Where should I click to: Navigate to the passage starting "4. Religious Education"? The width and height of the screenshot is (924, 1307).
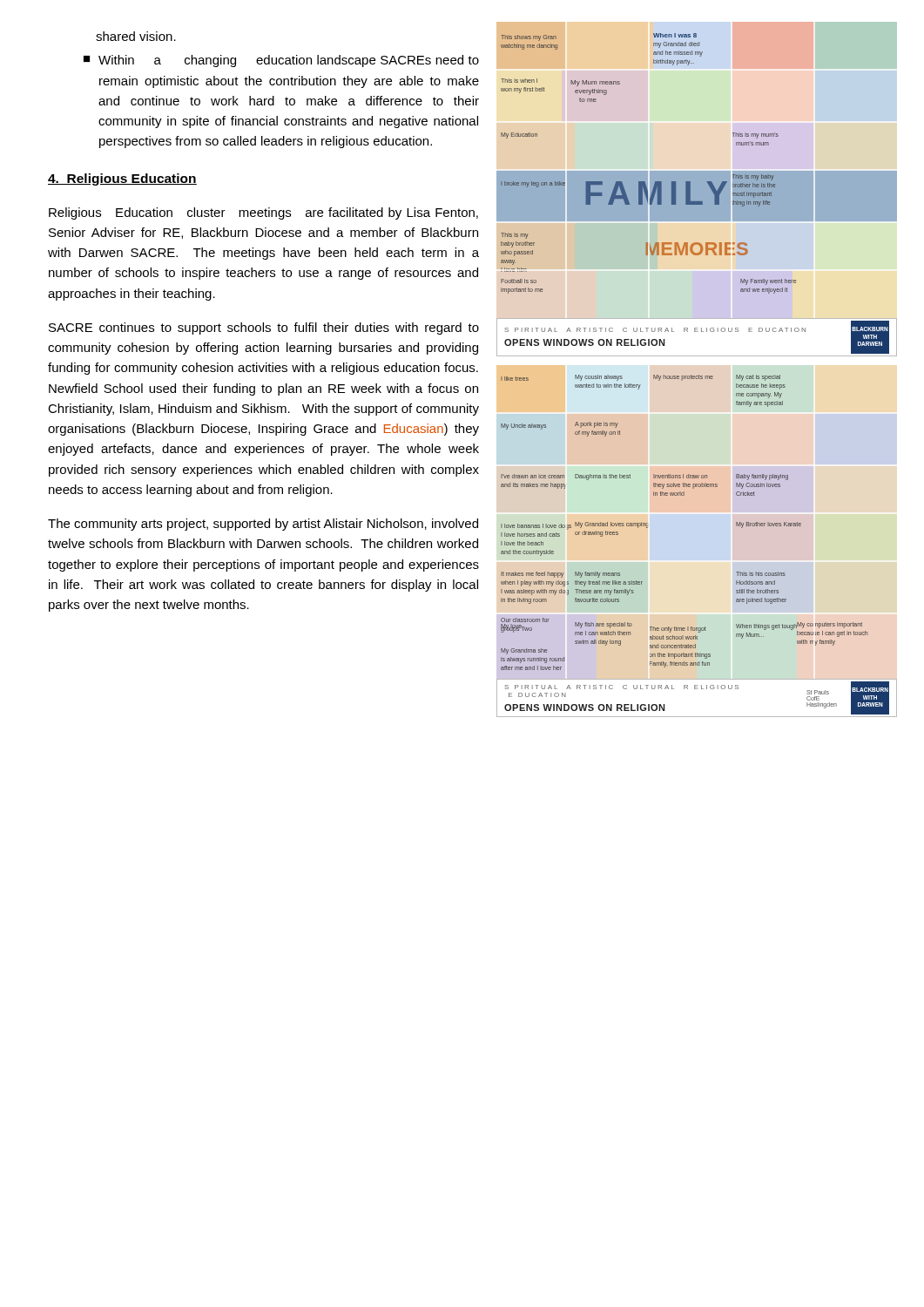click(122, 178)
